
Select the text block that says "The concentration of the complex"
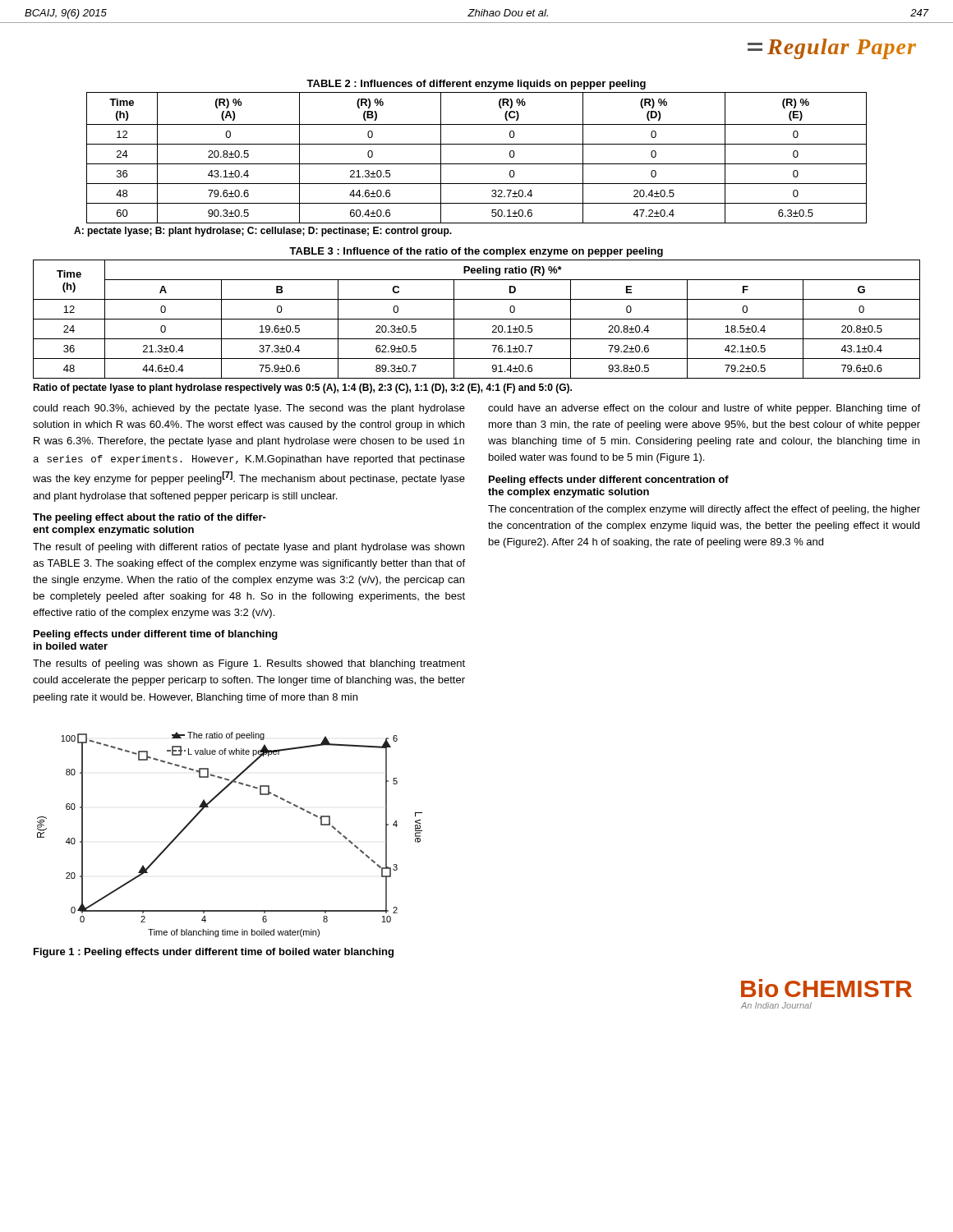point(704,525)
